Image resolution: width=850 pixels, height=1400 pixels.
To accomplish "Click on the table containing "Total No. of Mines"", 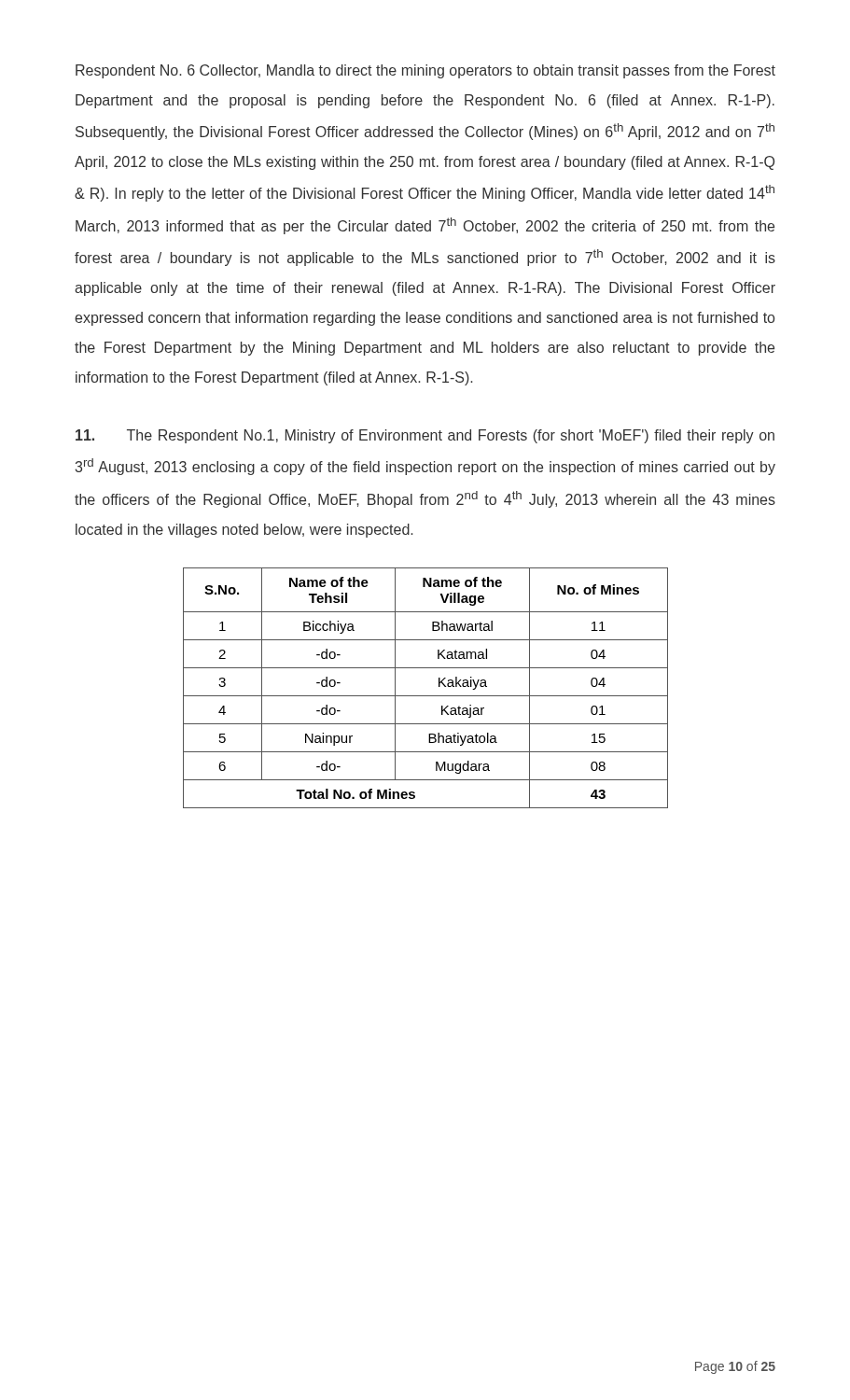I will [425, 688].
